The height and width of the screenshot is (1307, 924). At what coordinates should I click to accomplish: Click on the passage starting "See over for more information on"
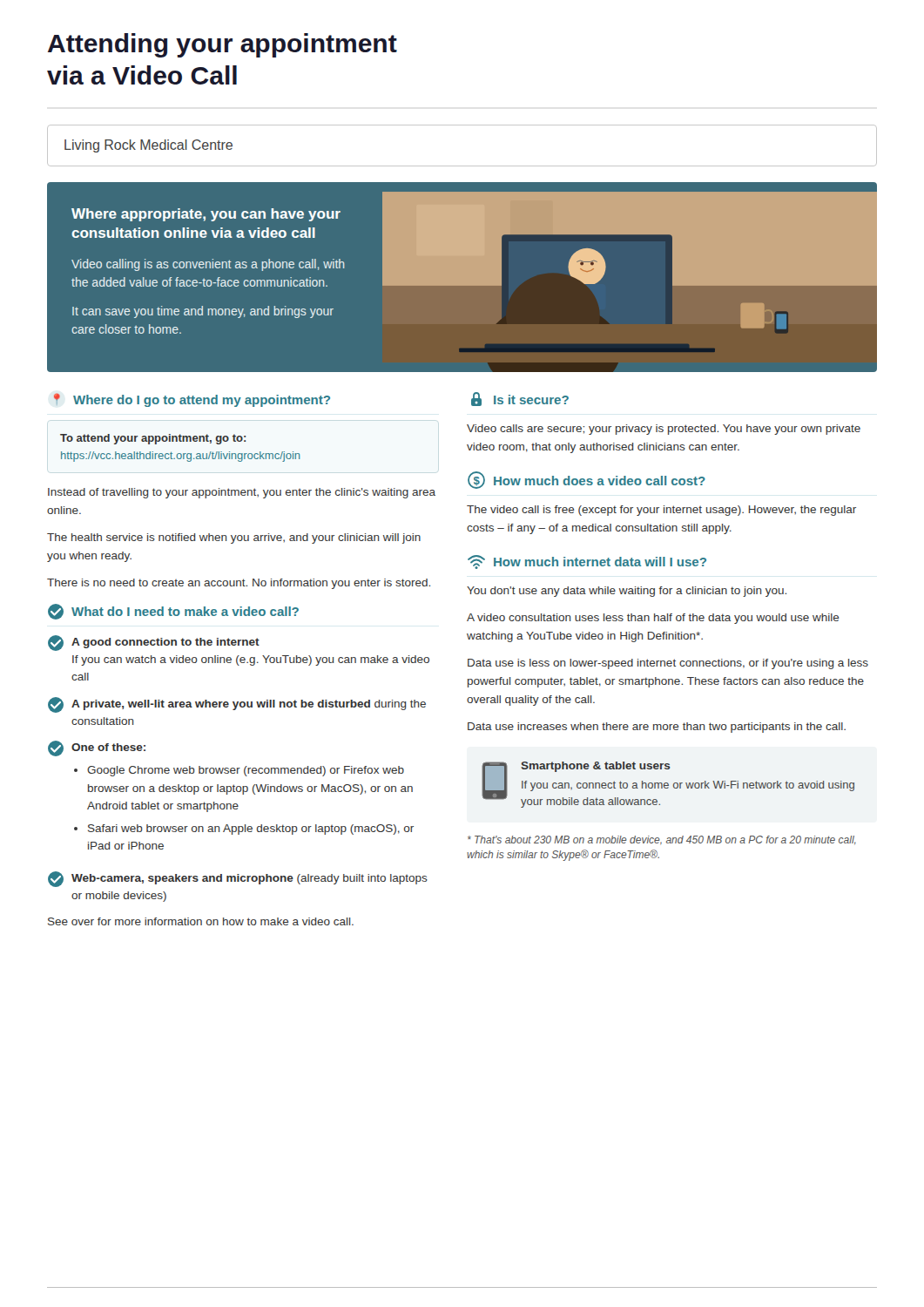point(201,922)
